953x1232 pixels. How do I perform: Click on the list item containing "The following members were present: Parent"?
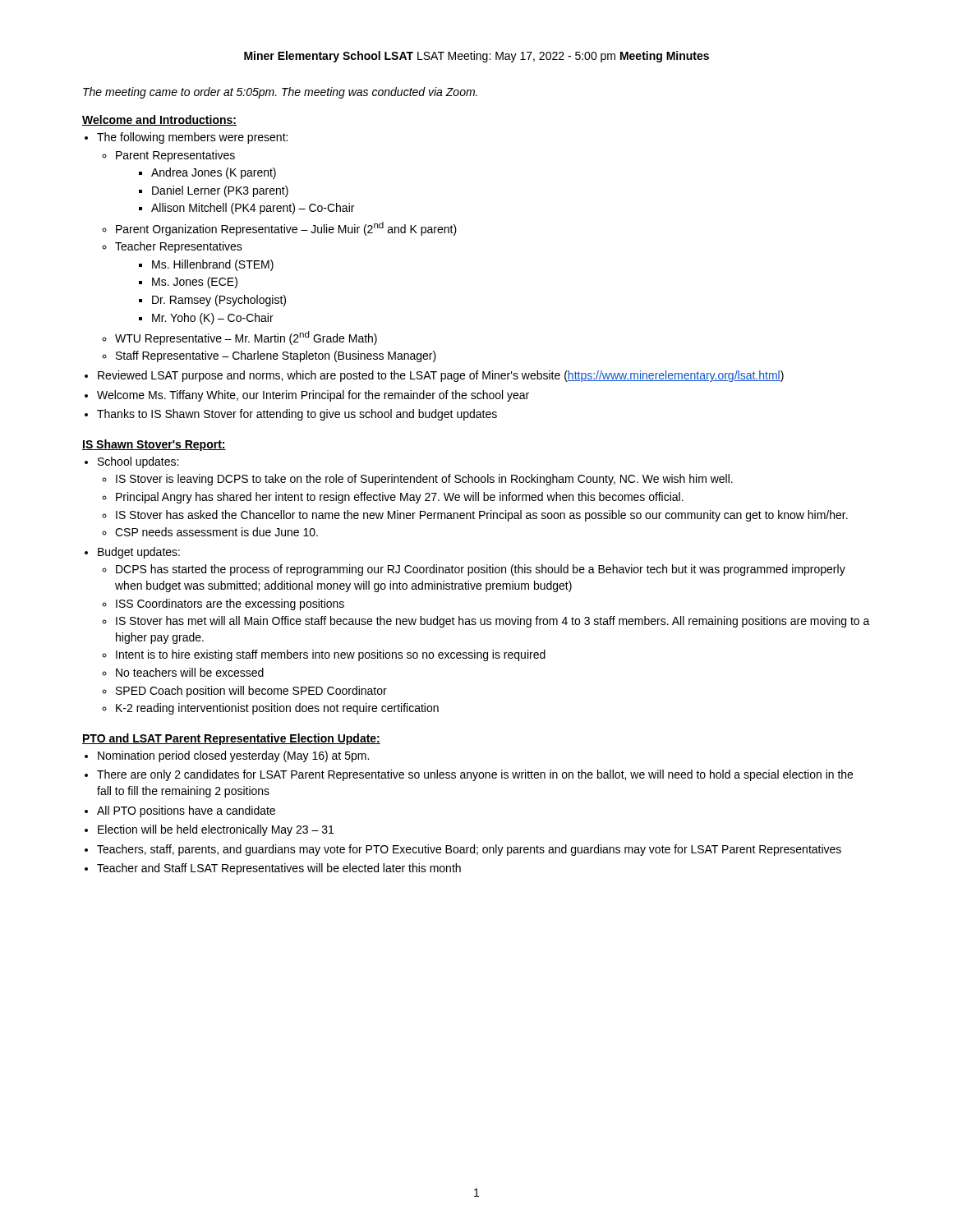[192, 138]
